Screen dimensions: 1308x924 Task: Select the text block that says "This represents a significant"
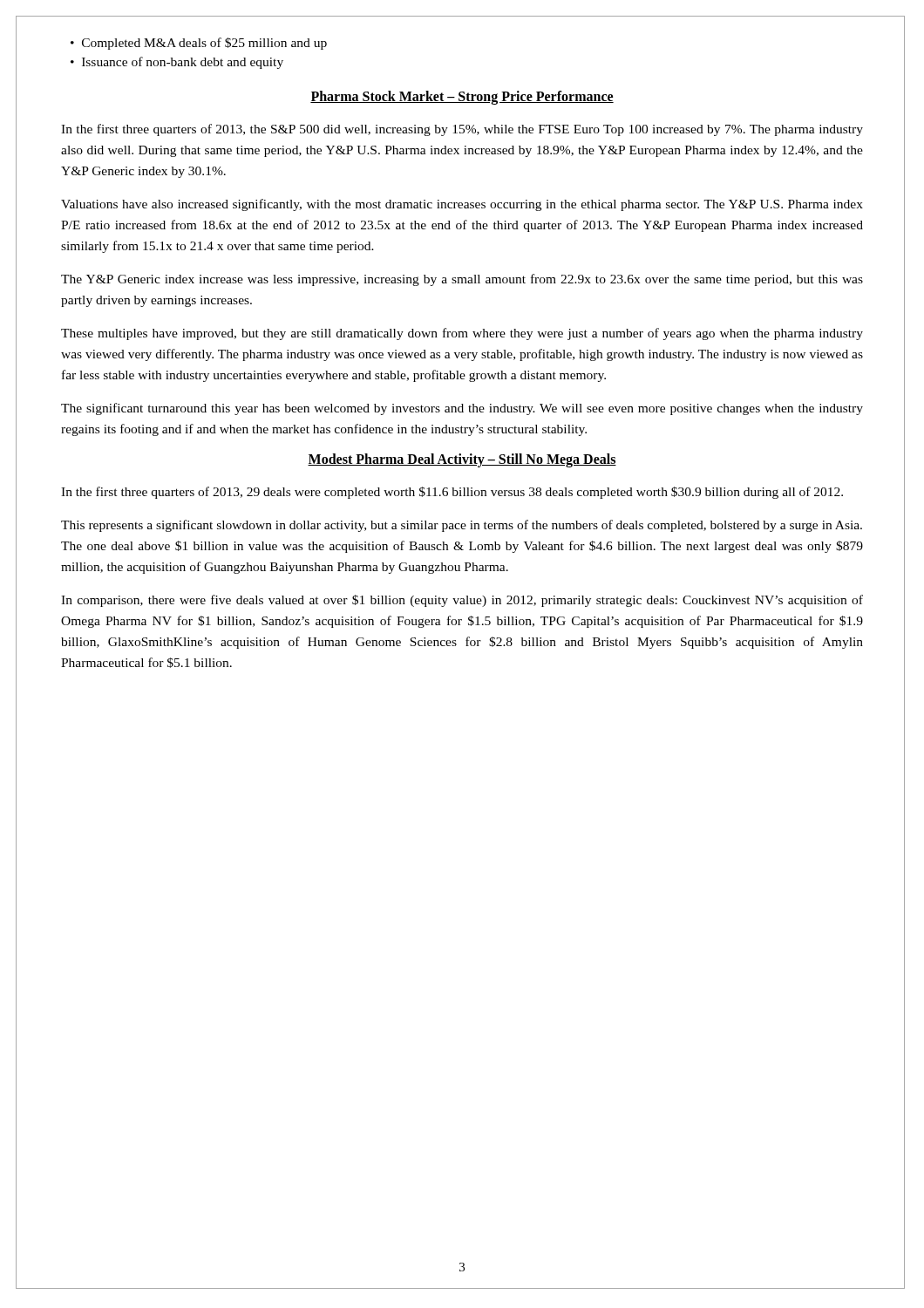462,546
